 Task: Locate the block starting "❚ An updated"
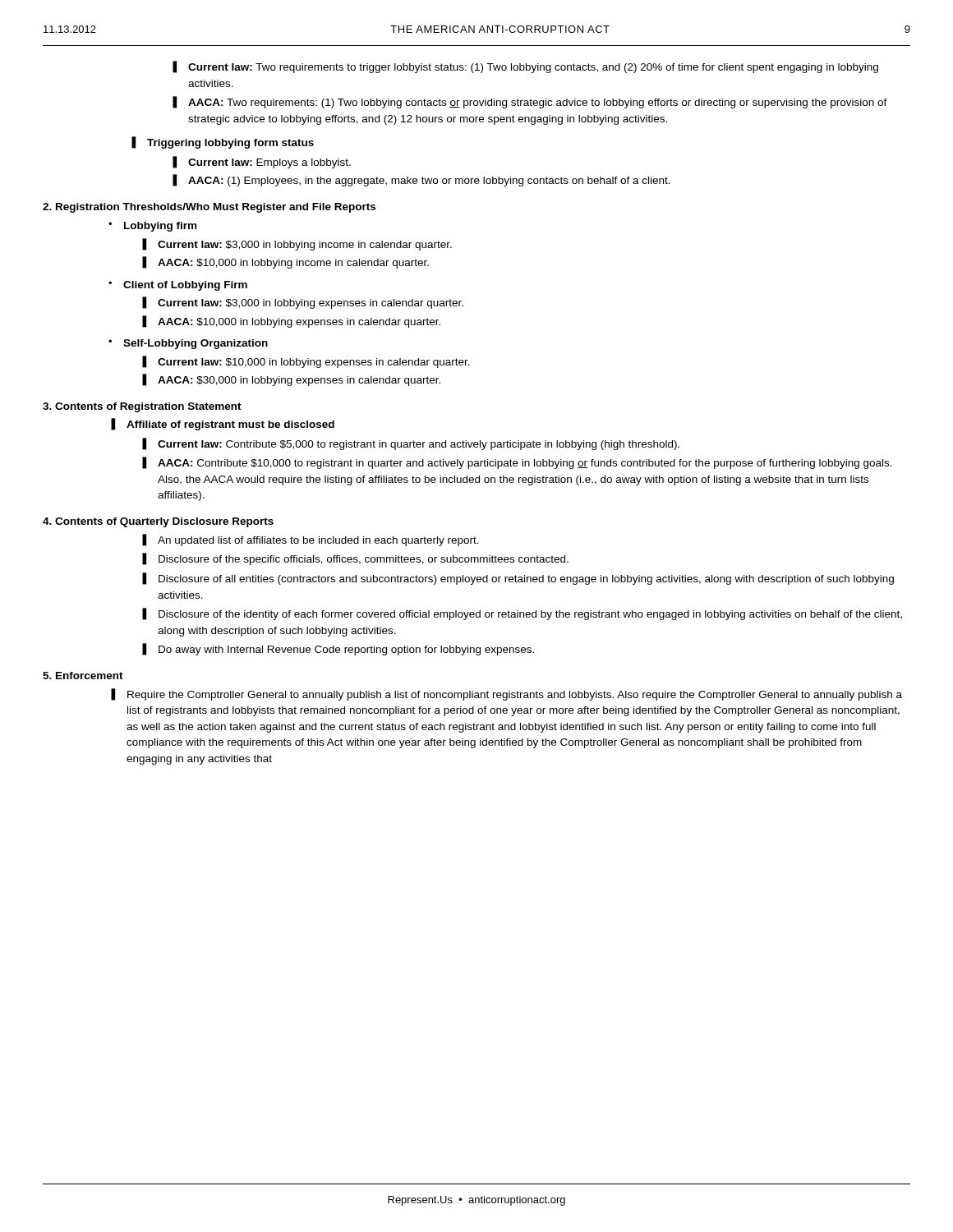[311, 540]
